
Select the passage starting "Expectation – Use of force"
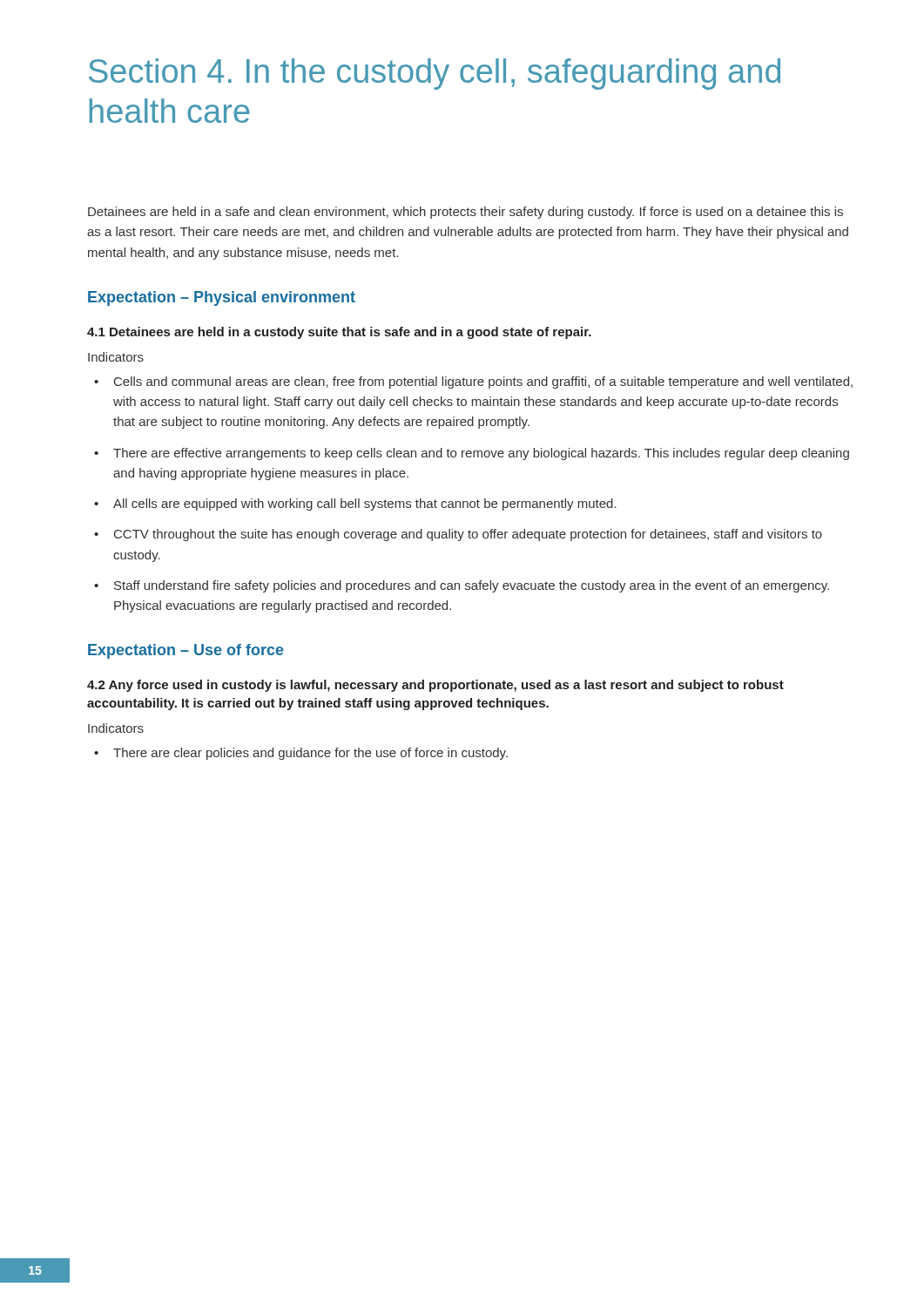click(186, 650)
